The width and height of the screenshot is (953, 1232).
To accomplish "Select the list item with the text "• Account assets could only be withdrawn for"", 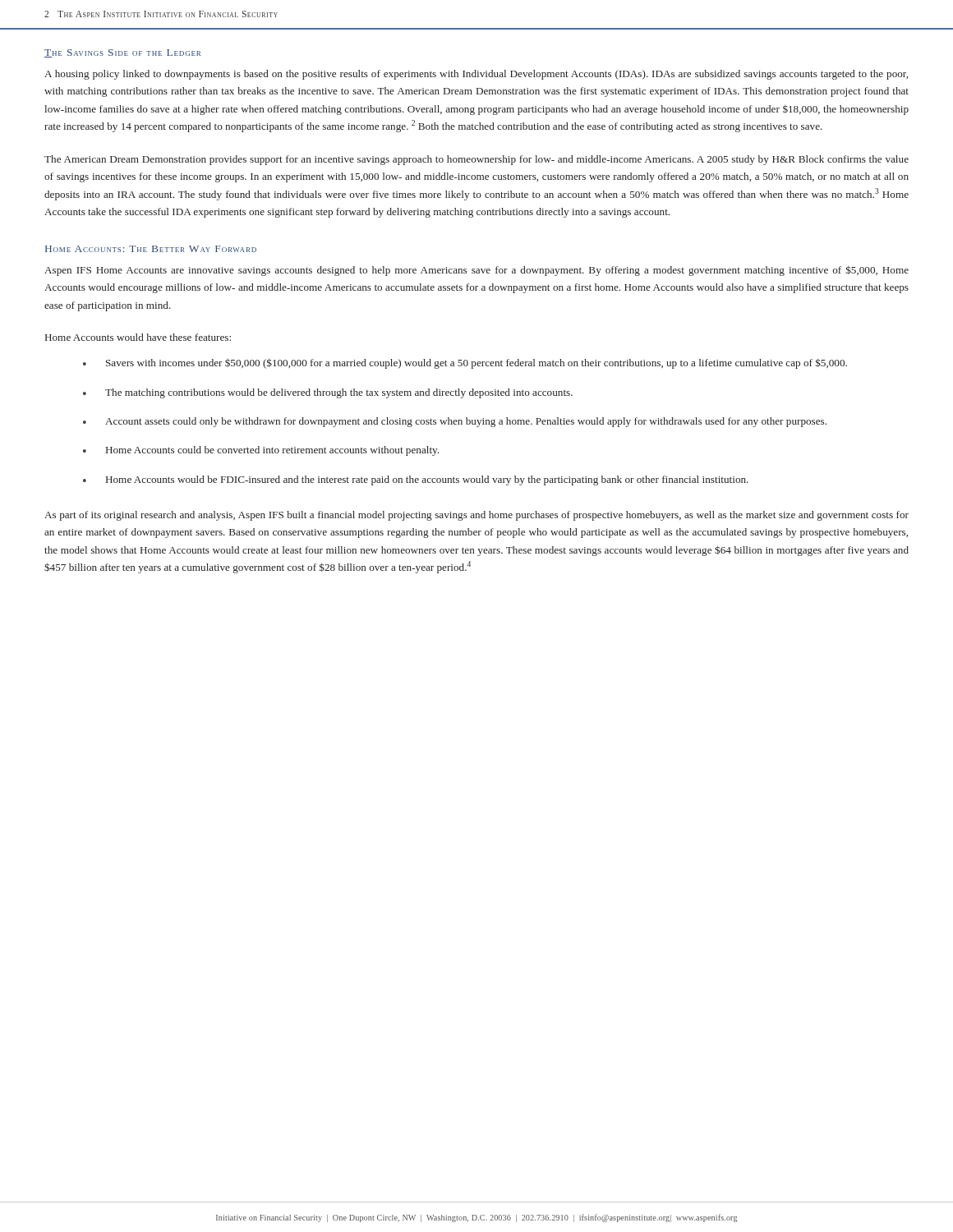I will 488,423.
